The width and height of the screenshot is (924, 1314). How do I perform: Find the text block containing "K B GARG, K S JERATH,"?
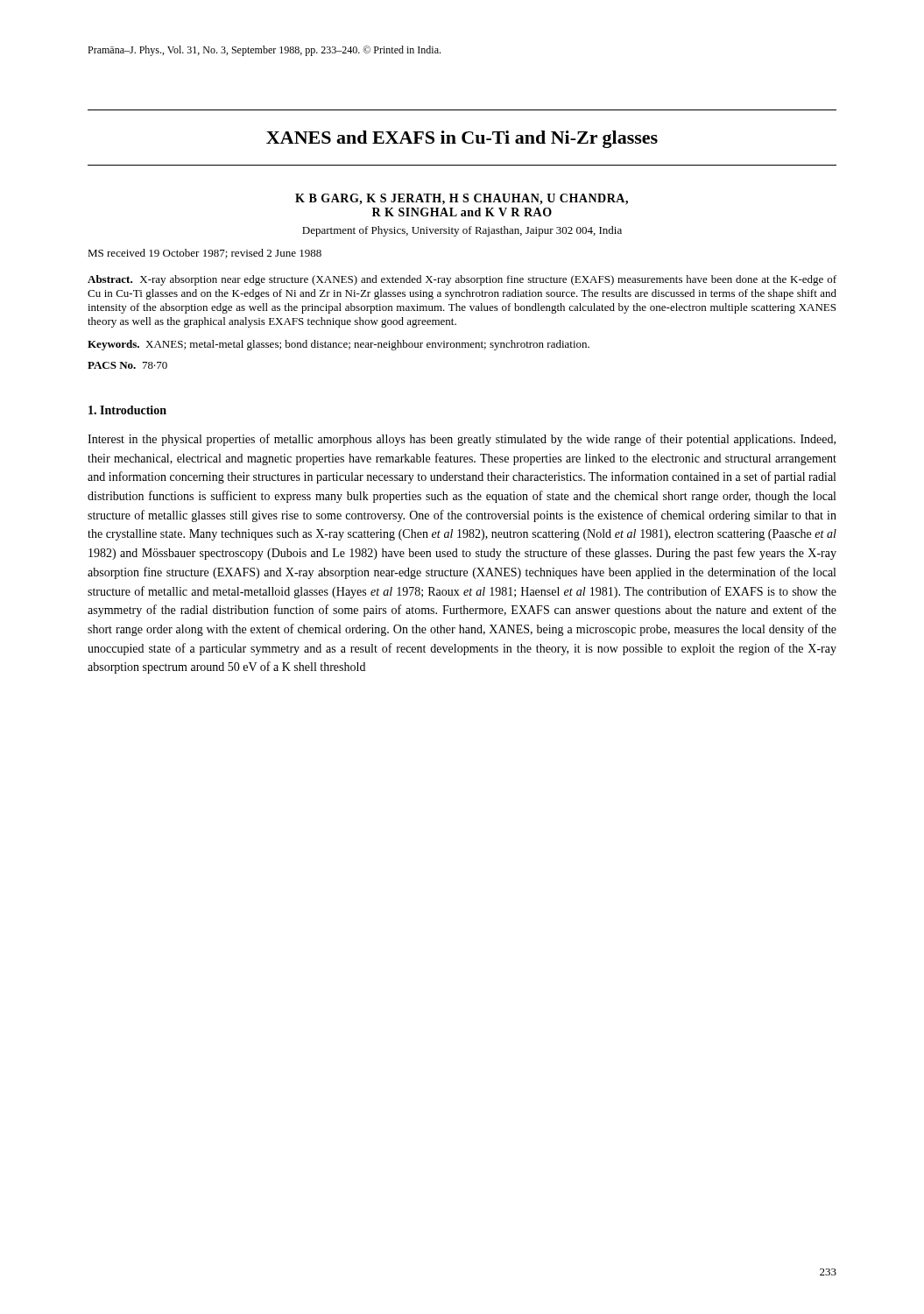tap(462, 206)
